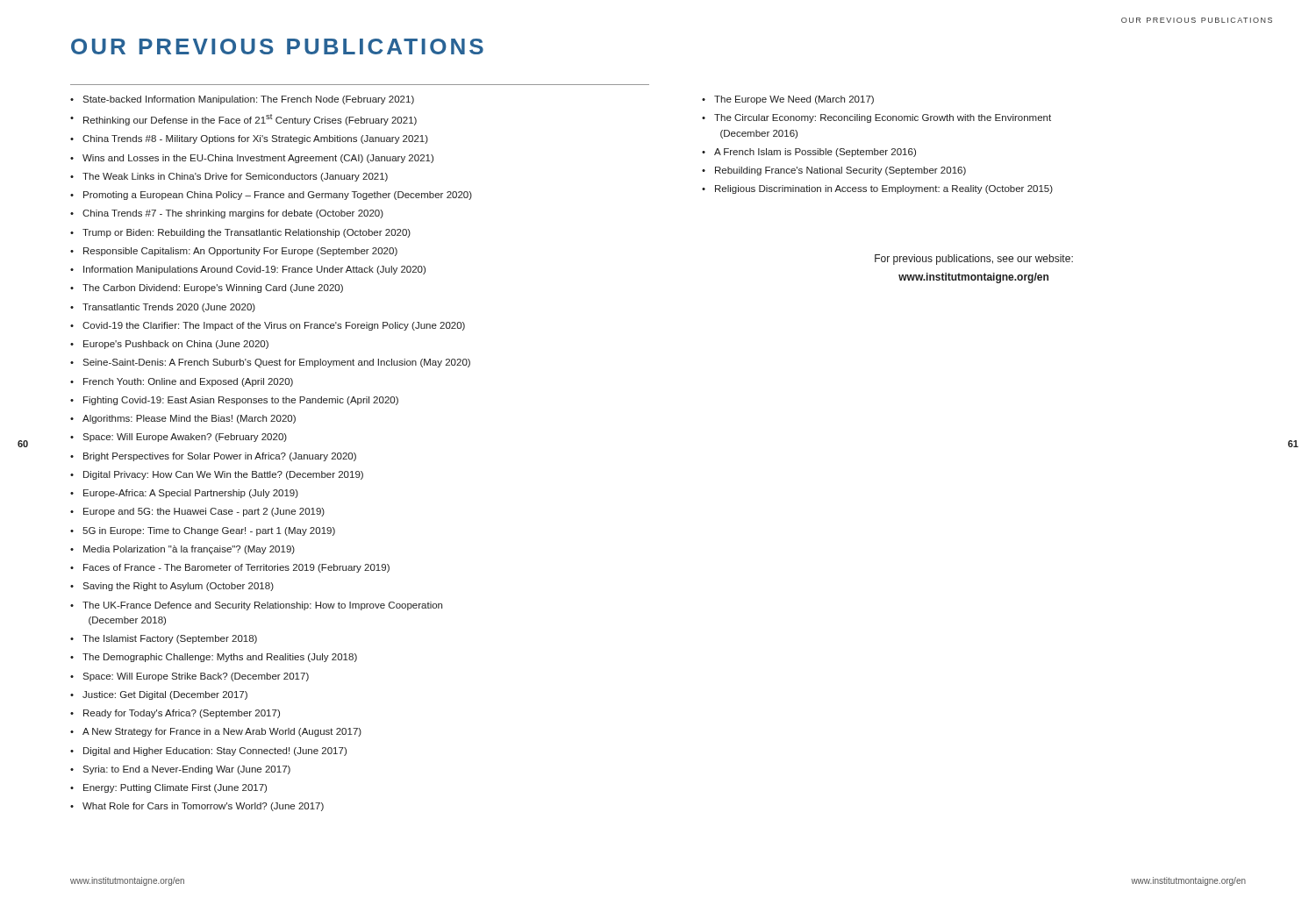Select the block starting "Media Polarization "à la française"?"
The width and height of the screenshot is (1316, 905).
tap(189, 549)
